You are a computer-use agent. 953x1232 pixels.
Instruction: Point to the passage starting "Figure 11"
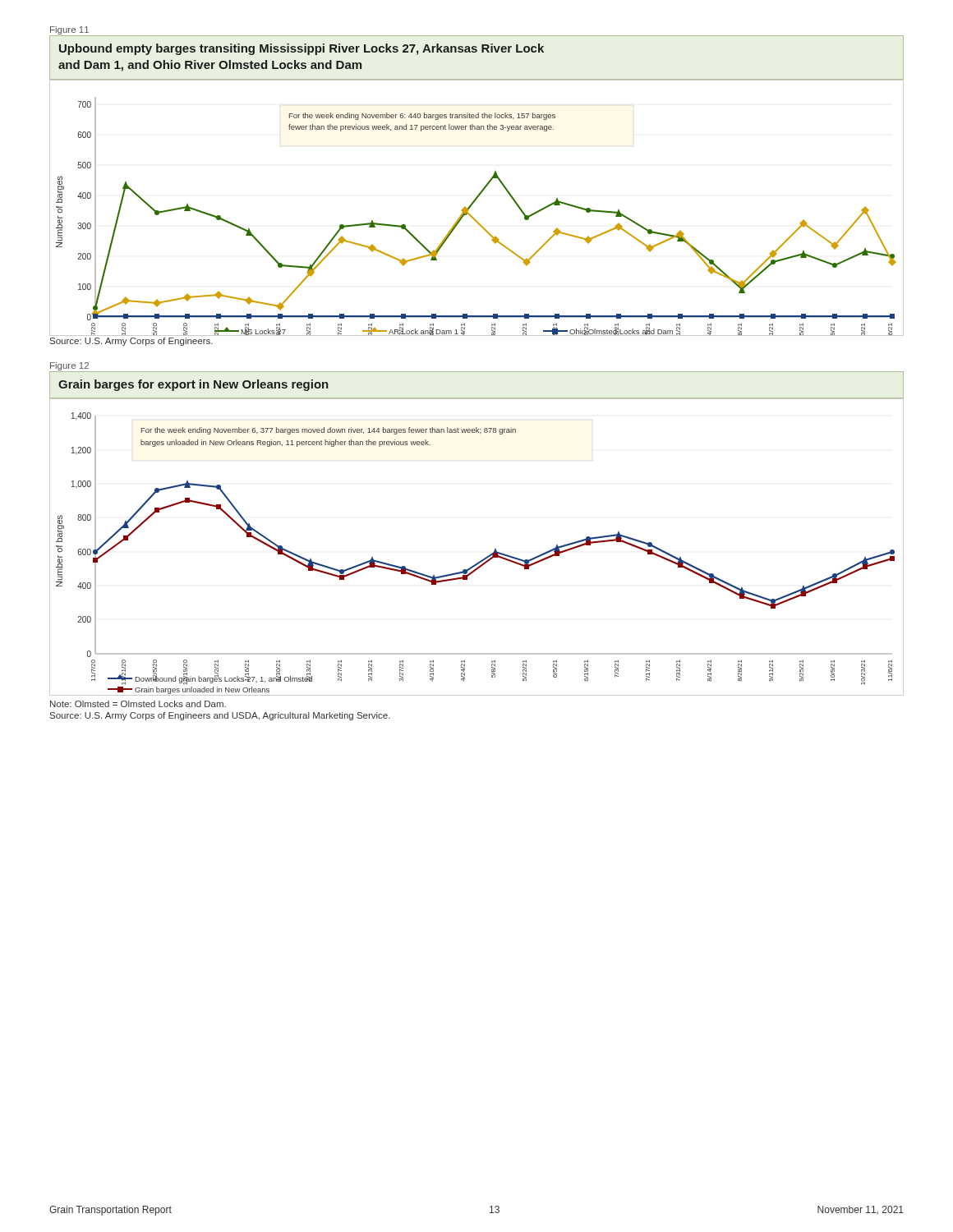69,30
